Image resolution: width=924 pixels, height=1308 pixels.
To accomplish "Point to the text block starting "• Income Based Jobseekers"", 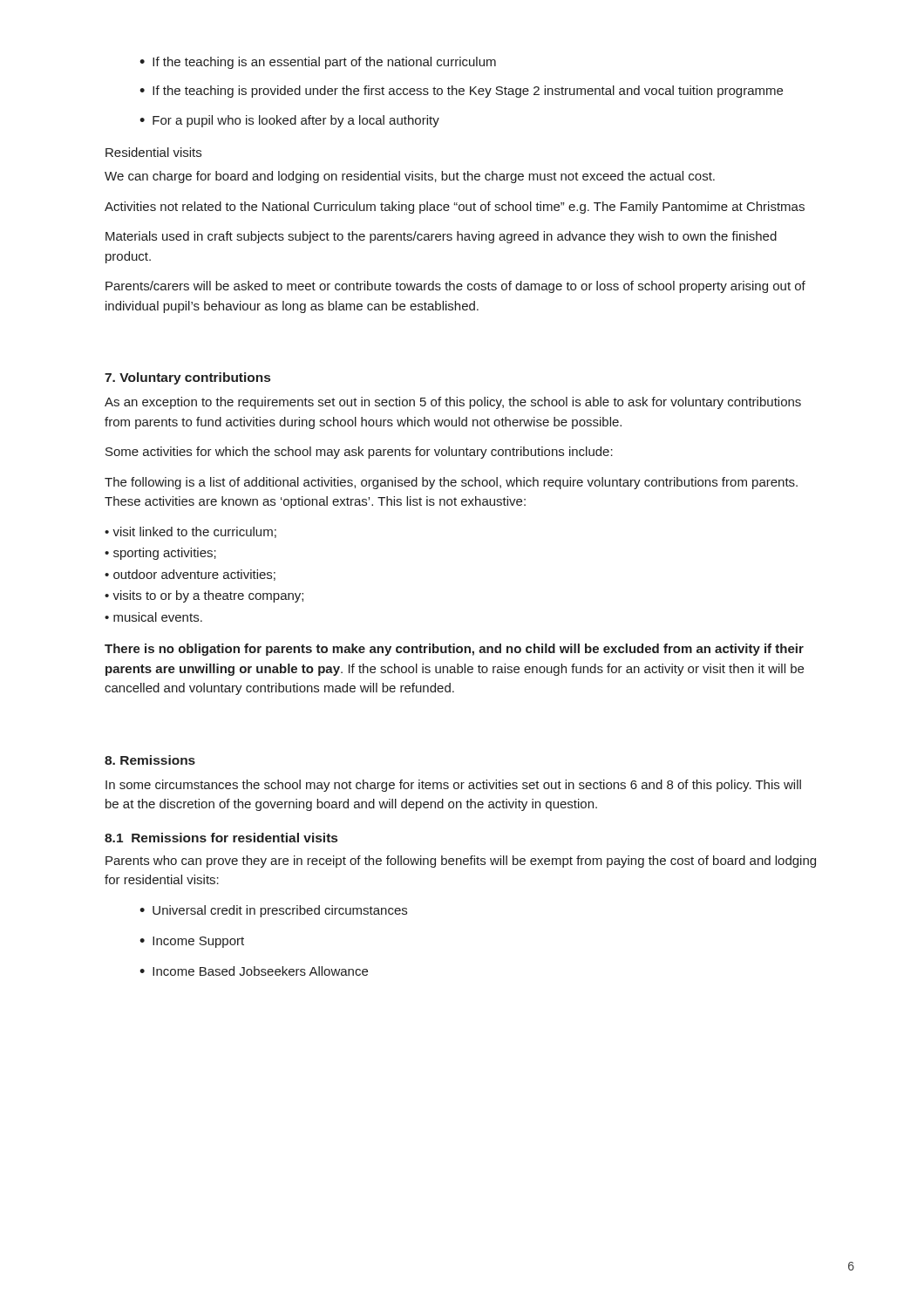I will [254, 972].
